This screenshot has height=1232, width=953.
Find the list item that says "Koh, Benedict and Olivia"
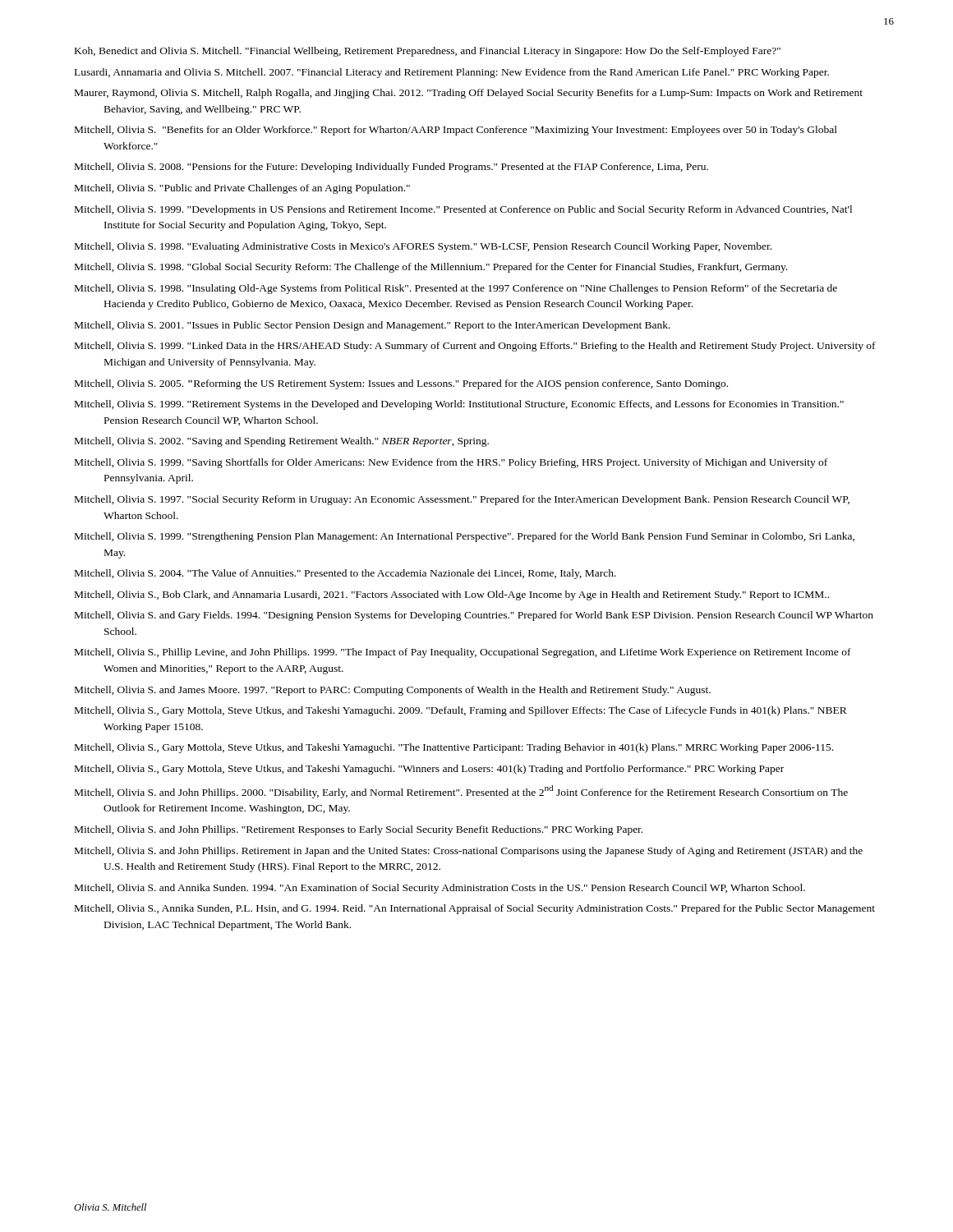coord(428,51)
